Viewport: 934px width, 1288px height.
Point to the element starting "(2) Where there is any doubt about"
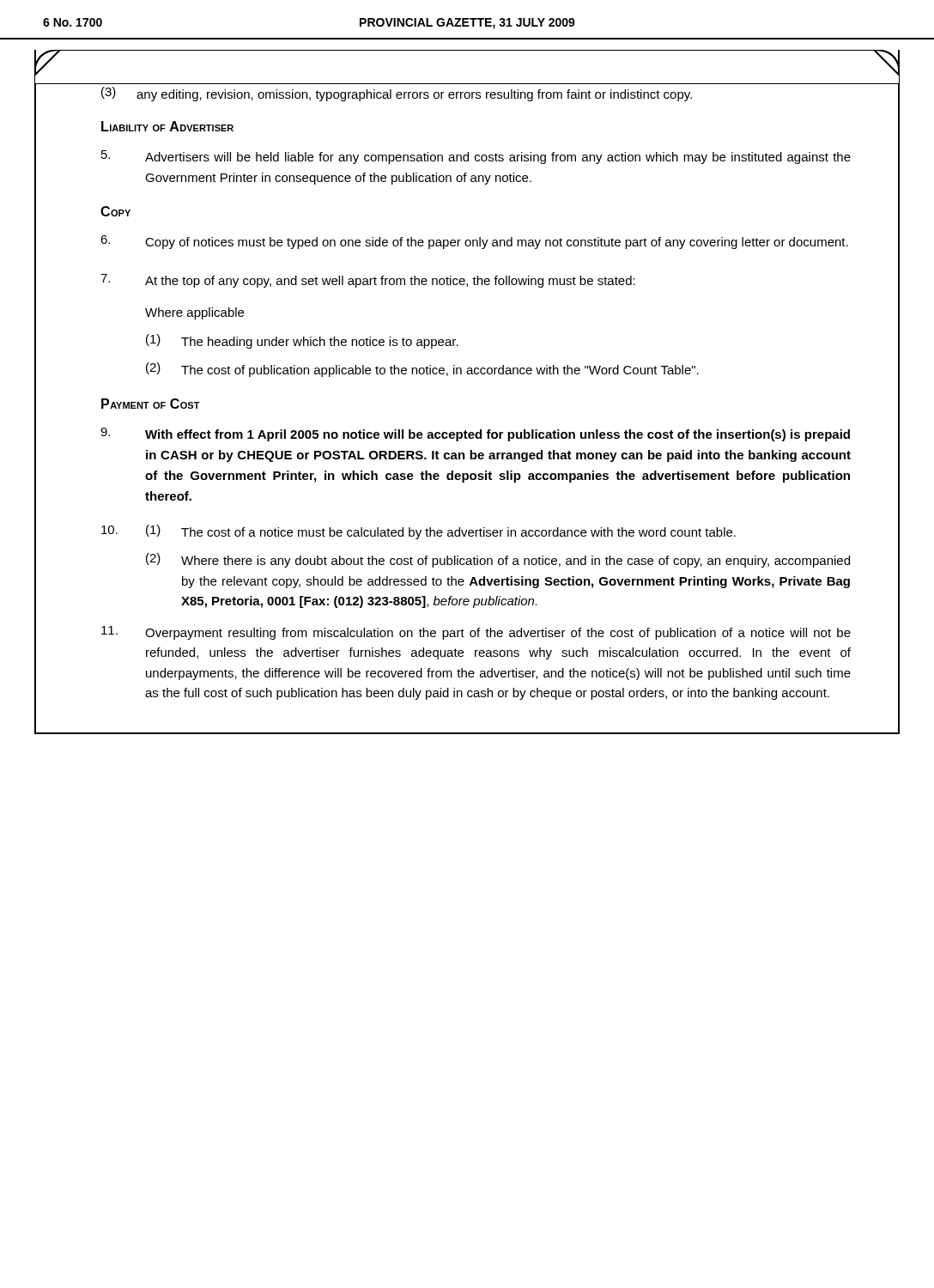coord(498,581)
